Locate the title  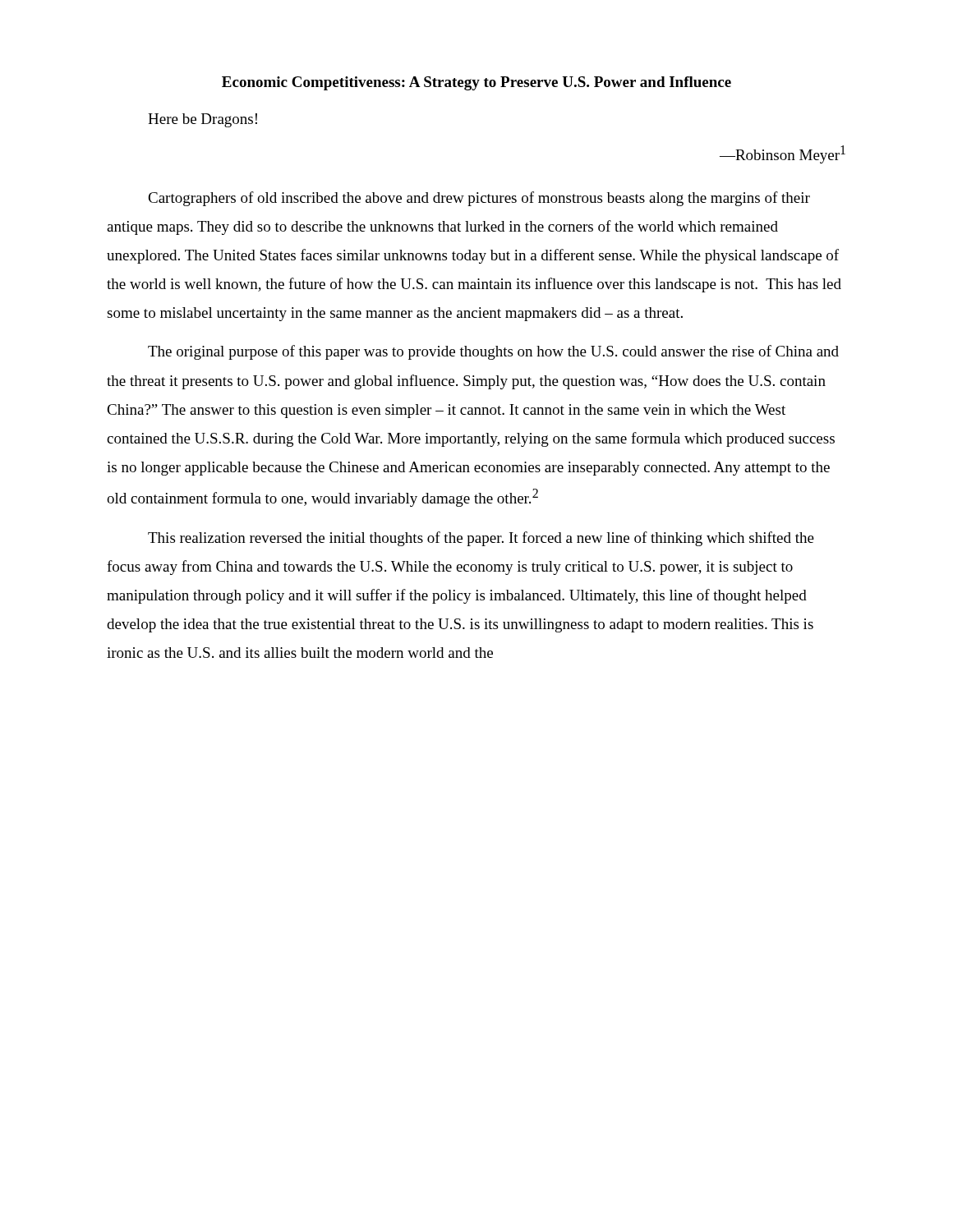point(476,82)
